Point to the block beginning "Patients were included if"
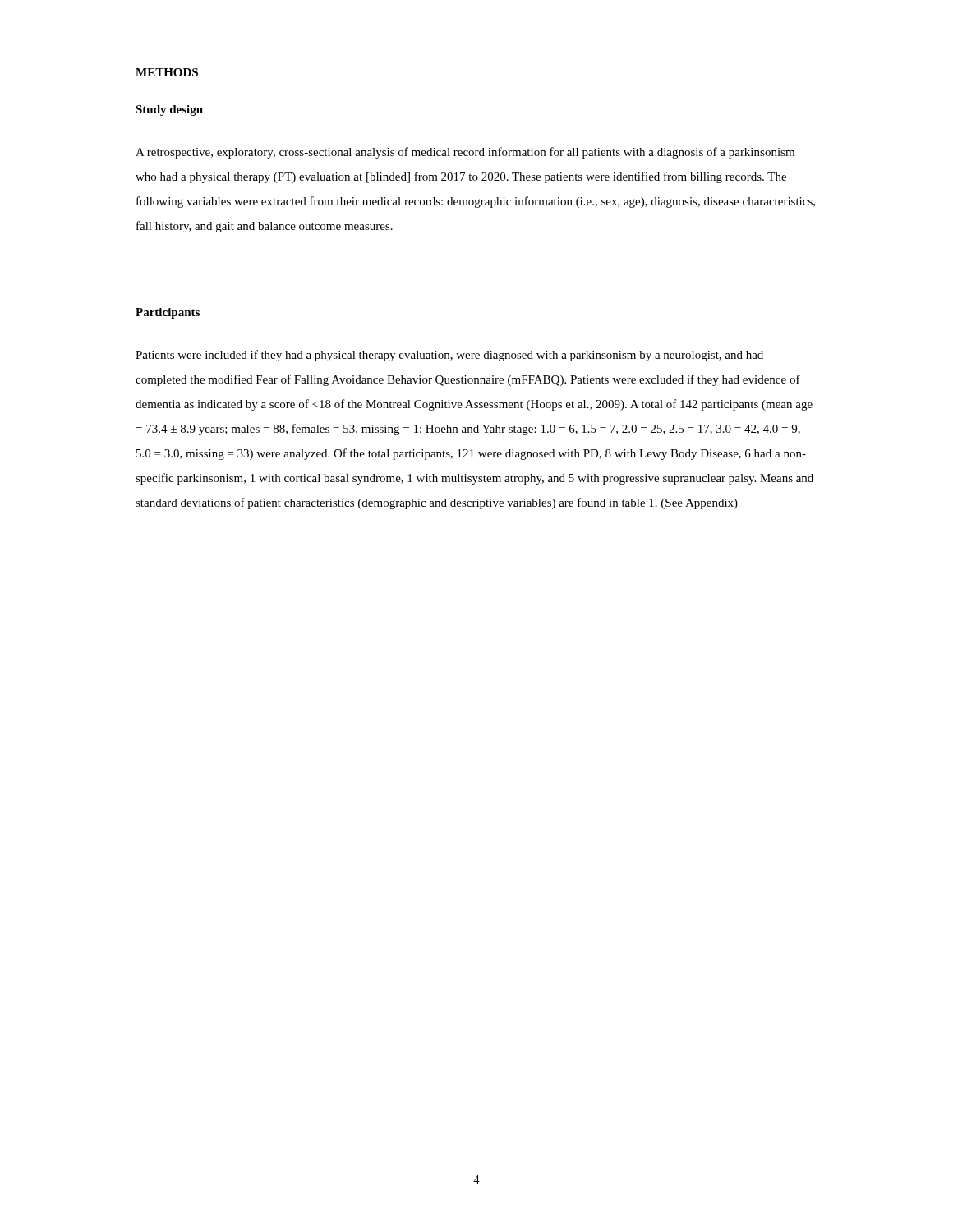953x1232 pixels. (x=476, y=429)
